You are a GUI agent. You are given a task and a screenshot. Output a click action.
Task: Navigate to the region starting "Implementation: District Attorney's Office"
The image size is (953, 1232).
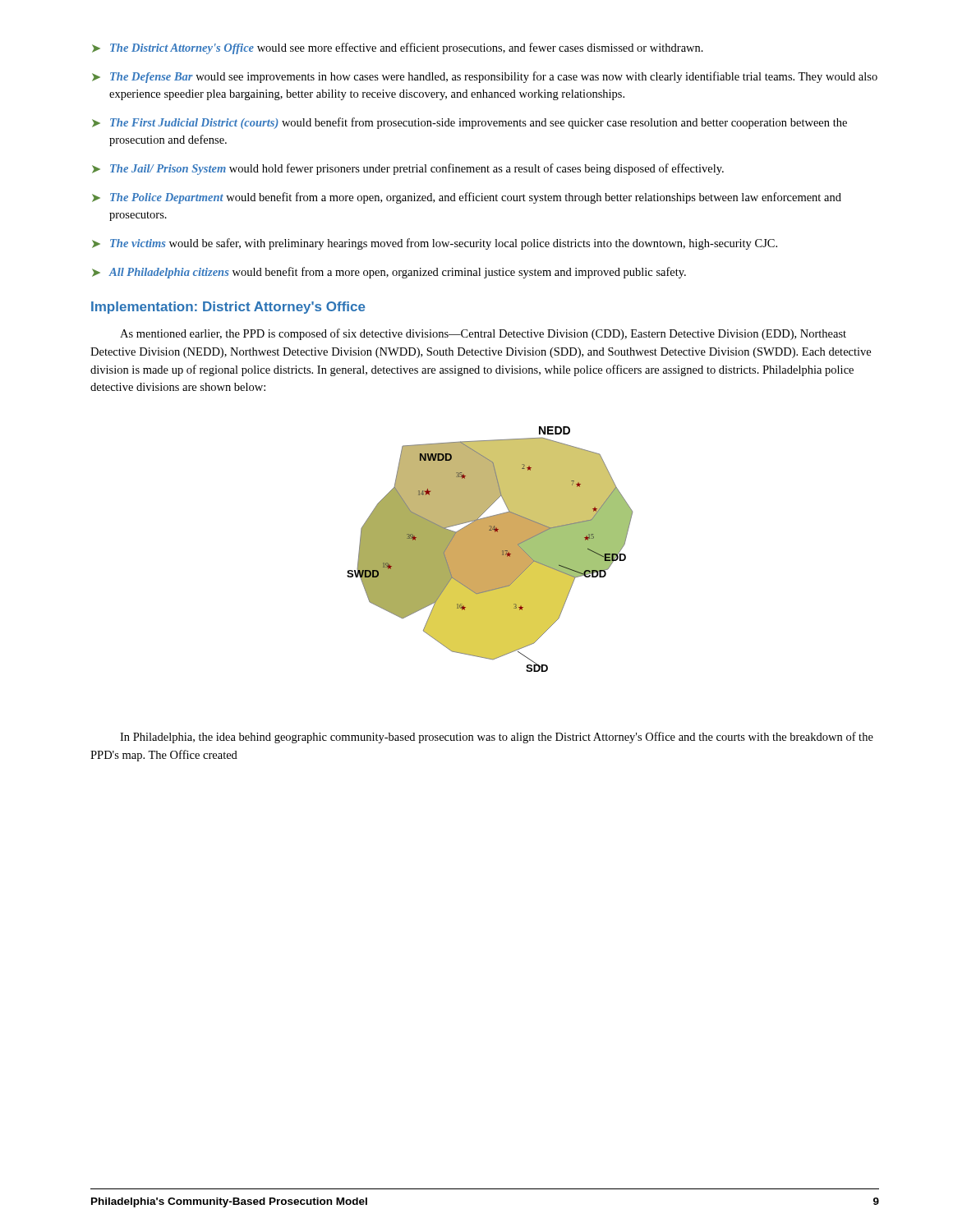(x=228, y=307)
